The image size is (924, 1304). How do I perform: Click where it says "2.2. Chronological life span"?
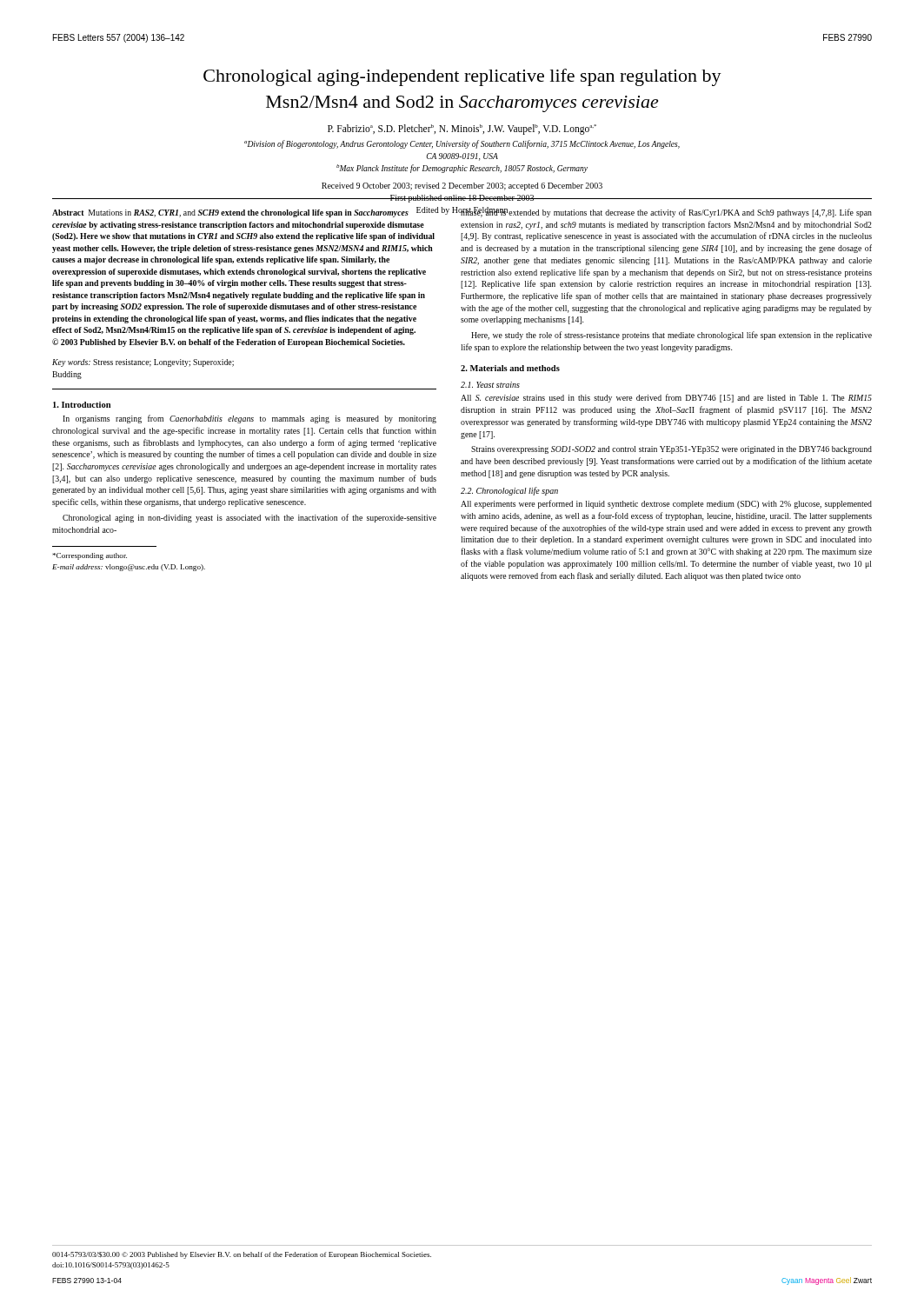coord(509,491)
